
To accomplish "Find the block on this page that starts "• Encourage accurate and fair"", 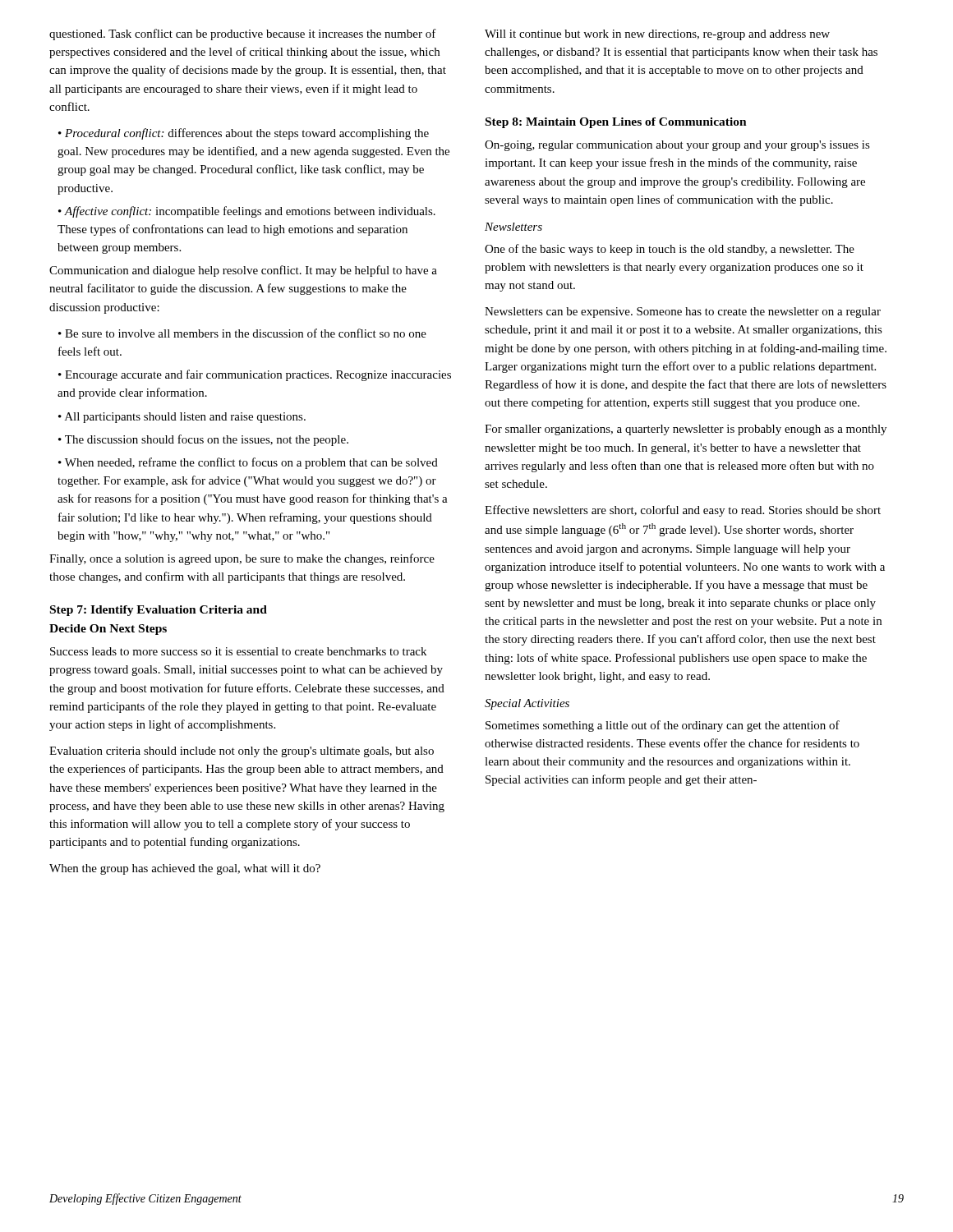I will point(254,384).
